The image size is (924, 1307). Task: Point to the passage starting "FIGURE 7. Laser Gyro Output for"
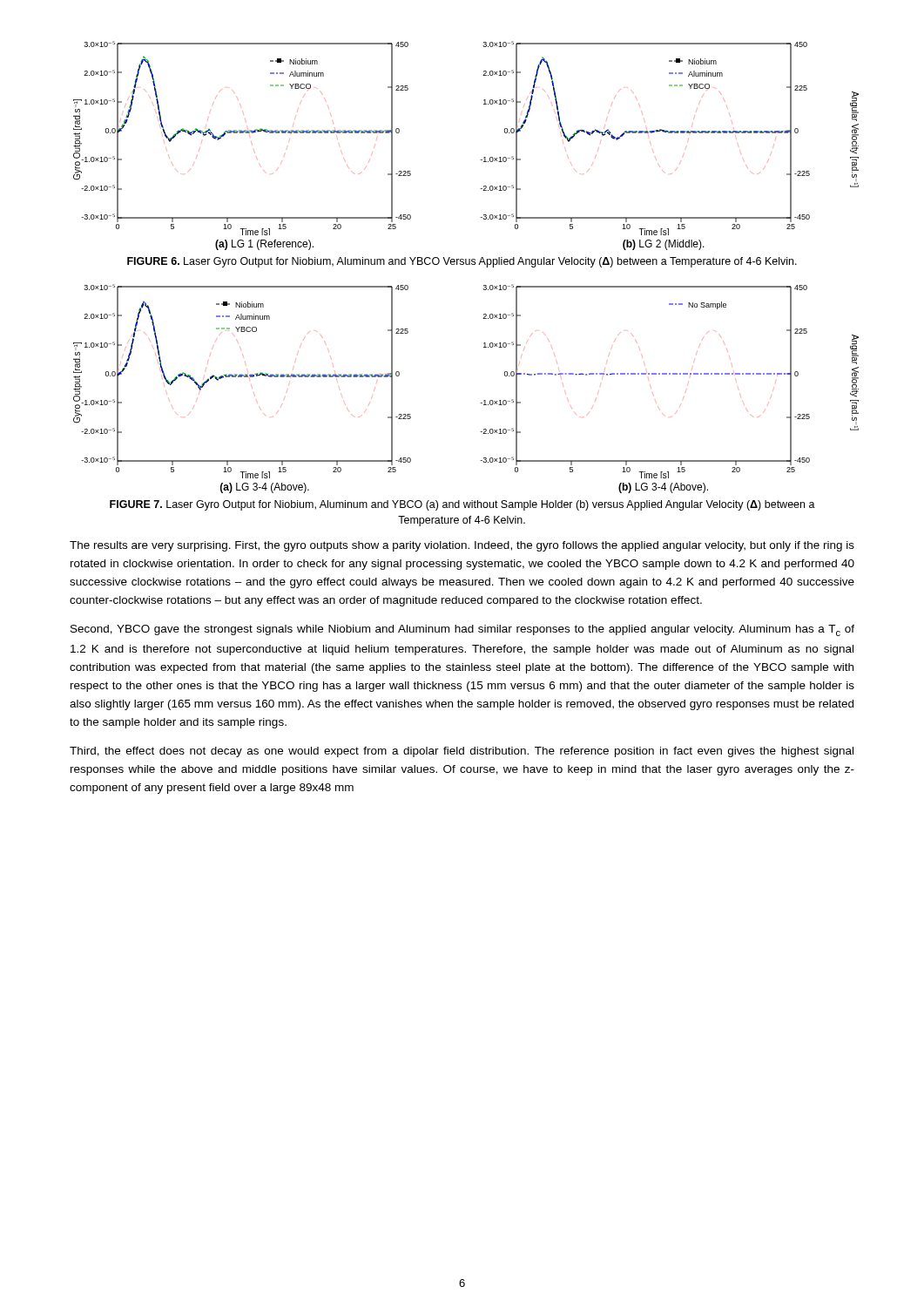point(462,512)
